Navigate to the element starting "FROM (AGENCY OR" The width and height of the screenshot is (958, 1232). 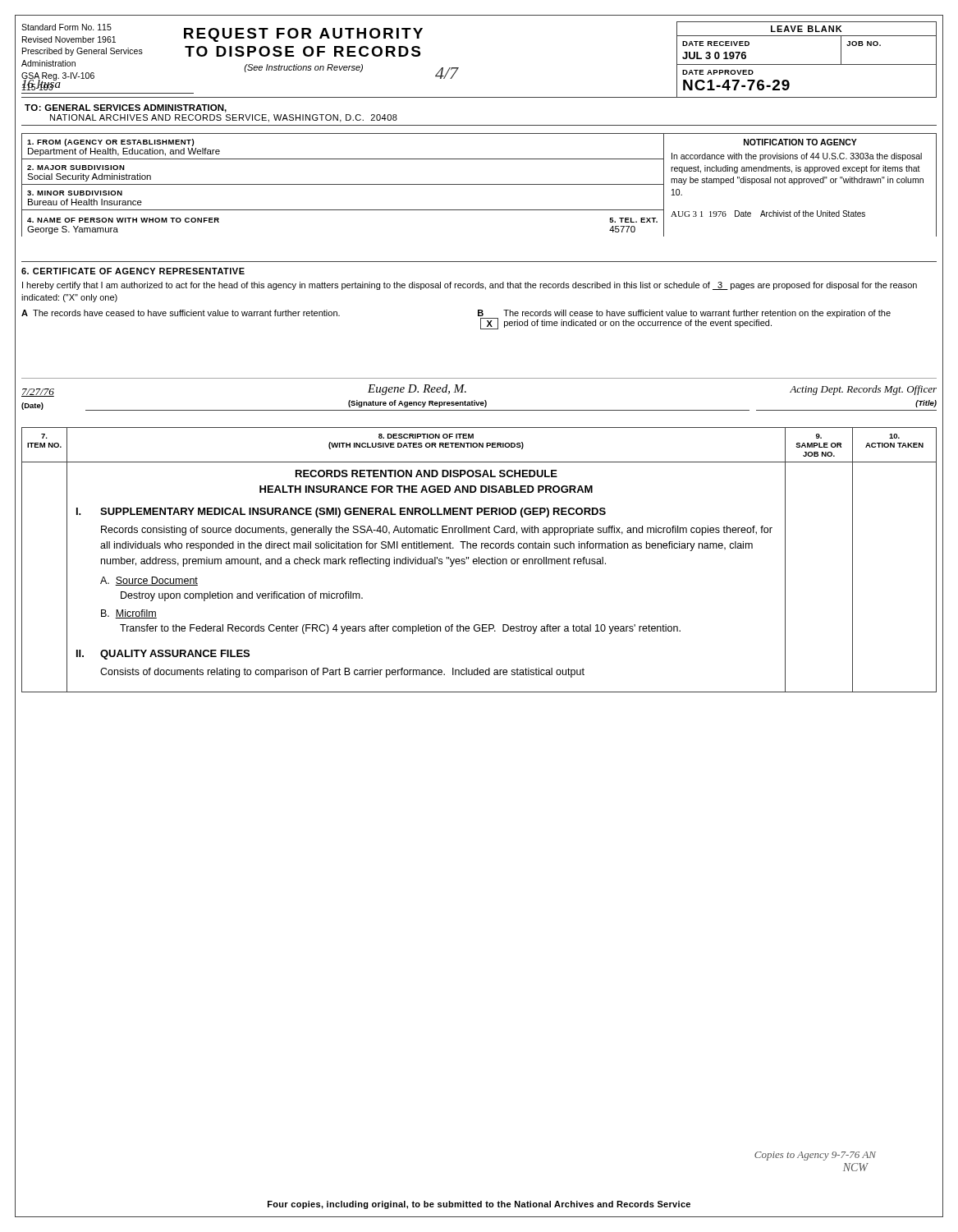(124, 147)
